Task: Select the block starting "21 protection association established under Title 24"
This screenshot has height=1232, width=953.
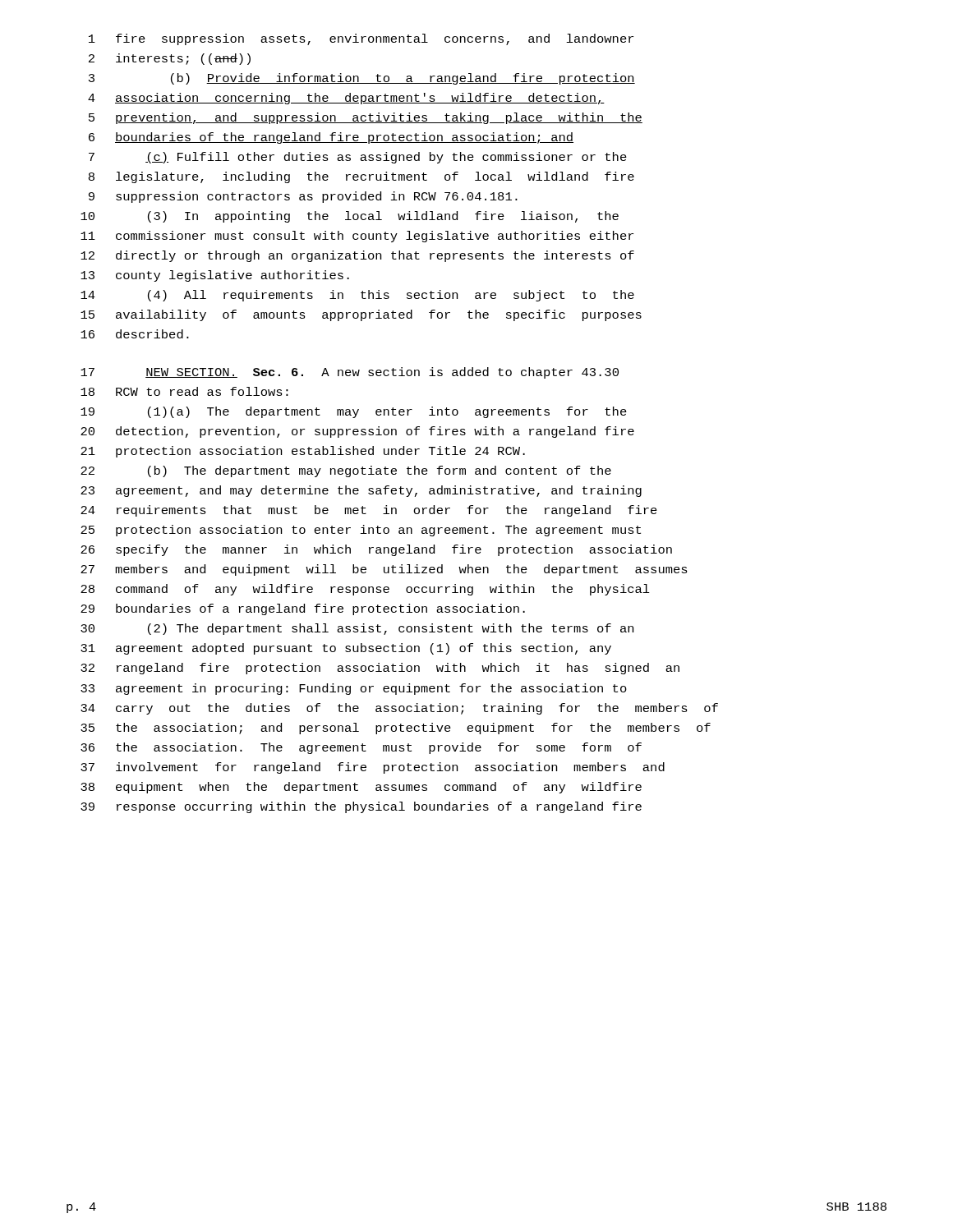Action: [297, 452]
